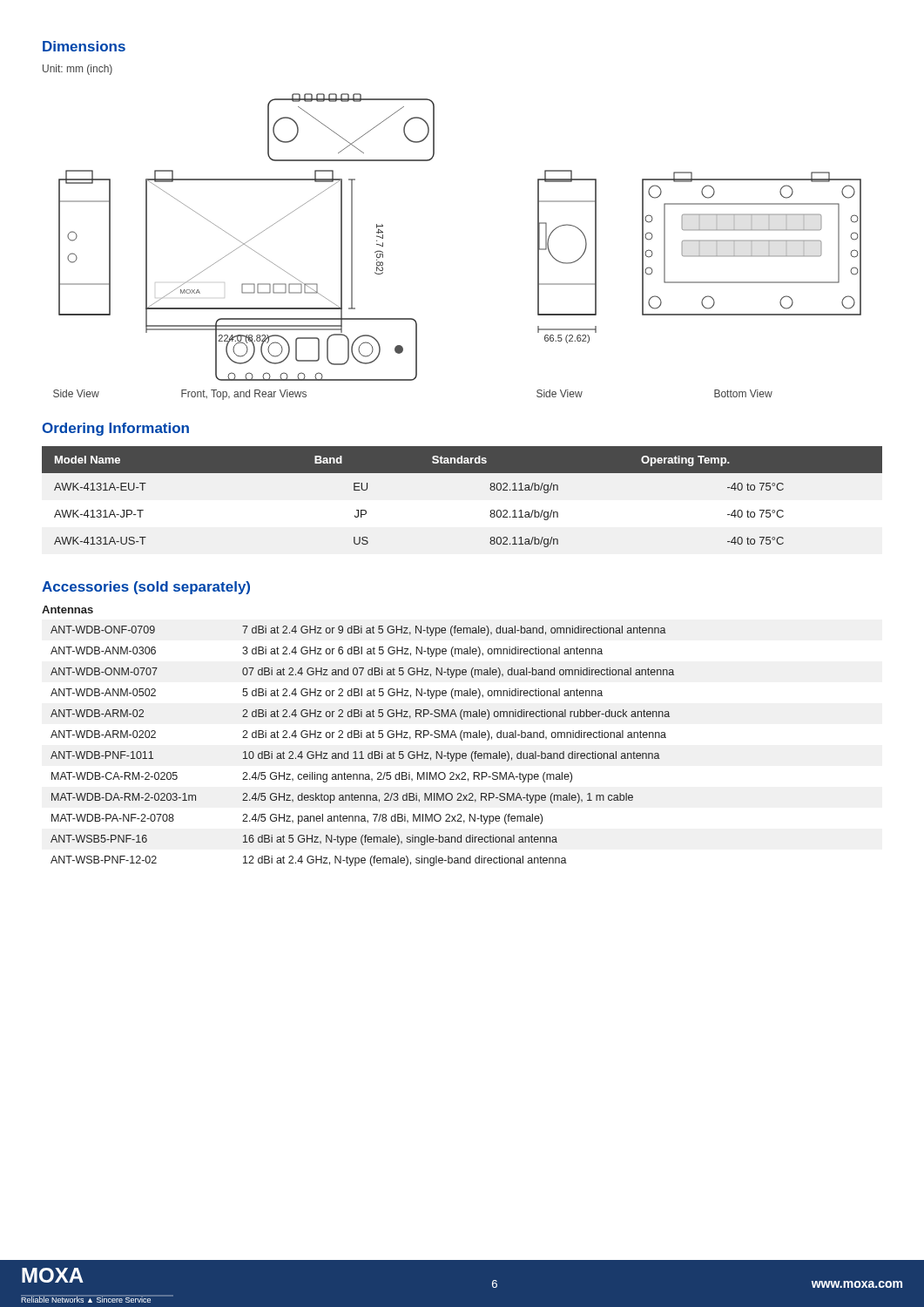Locate the table with the text "-40 to 75°C"
The image size is (924, 1307).
click(462, 500)
